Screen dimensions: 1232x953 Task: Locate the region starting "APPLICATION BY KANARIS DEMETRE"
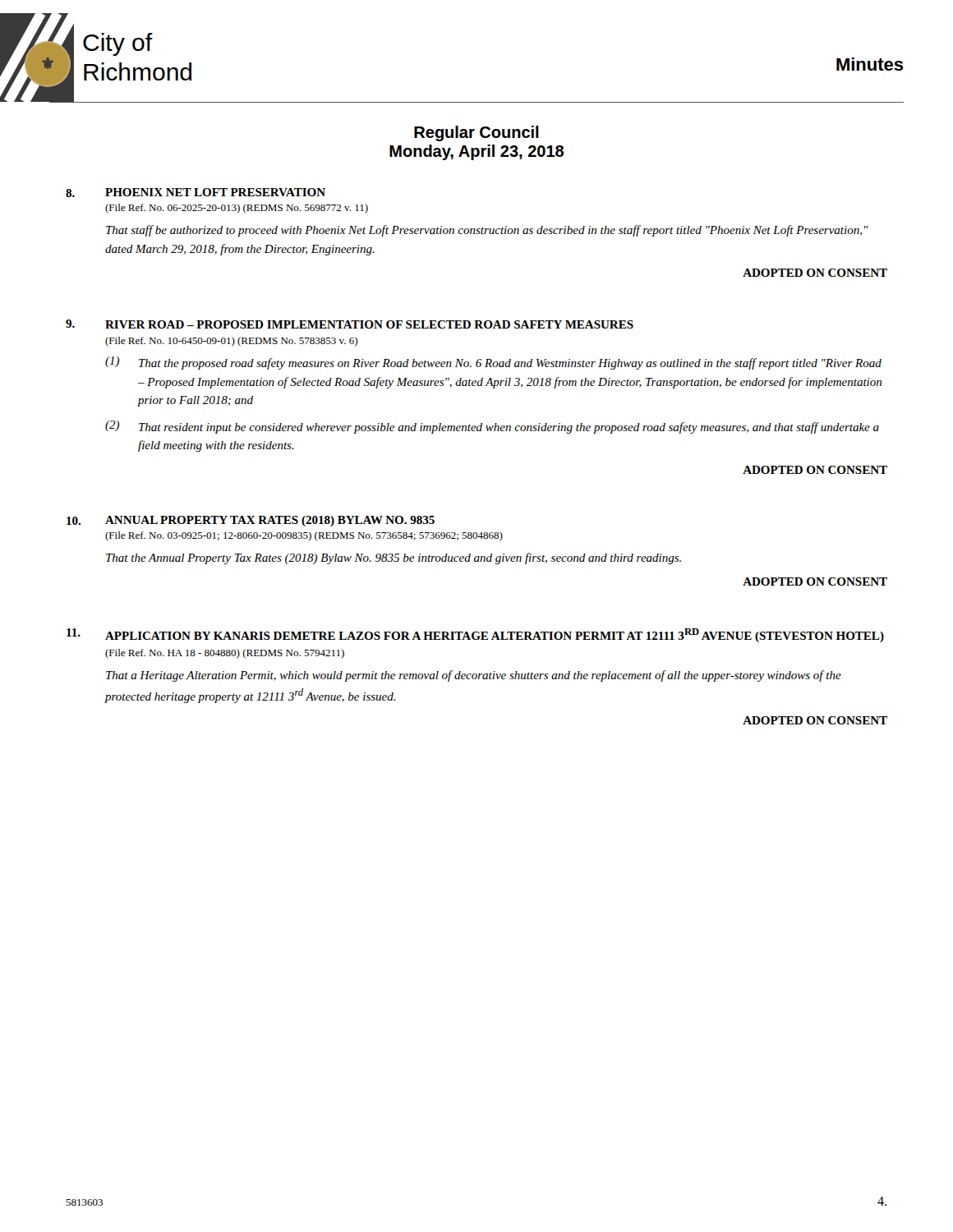coord(495,634)
